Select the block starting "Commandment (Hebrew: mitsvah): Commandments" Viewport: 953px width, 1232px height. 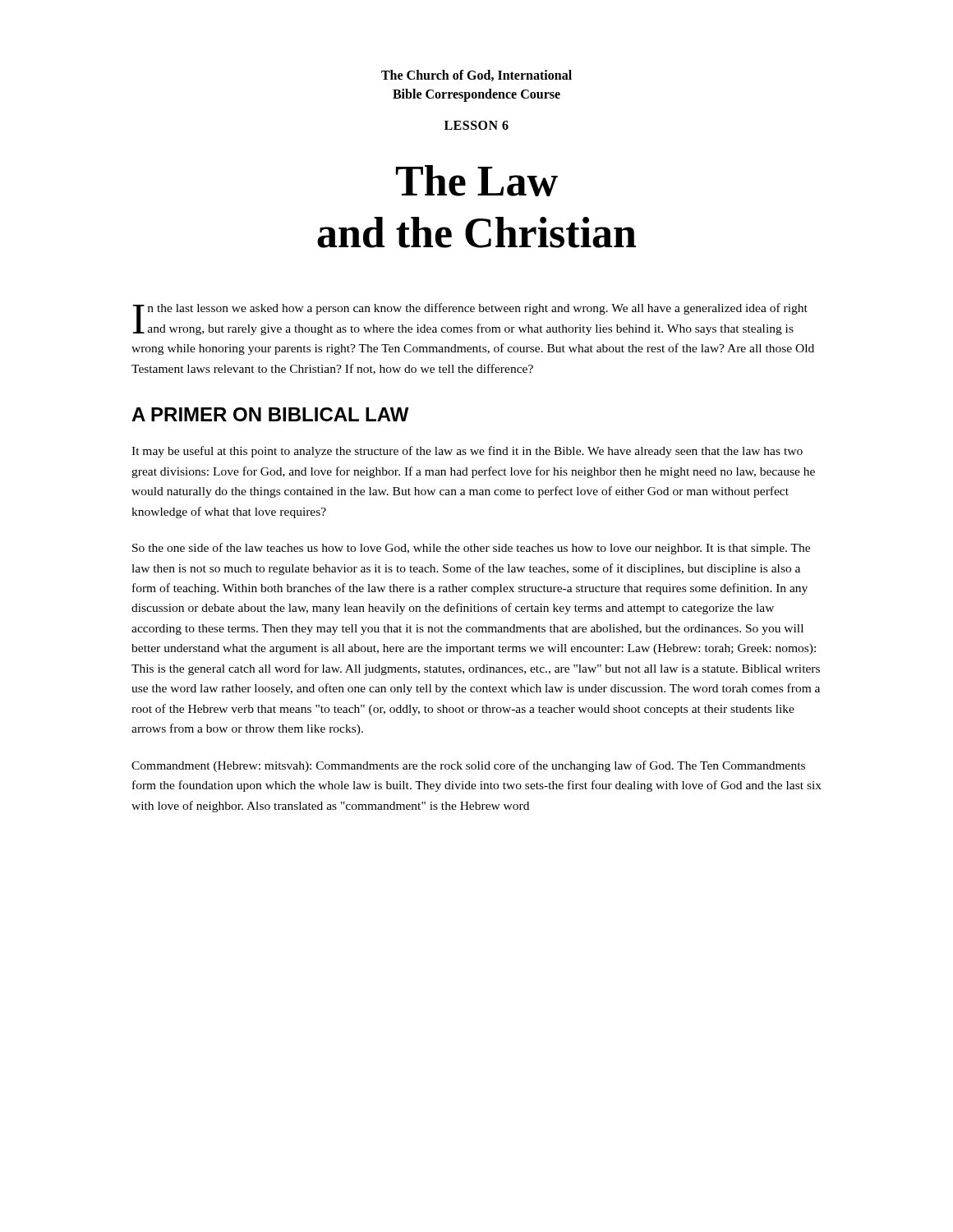[476, 785]
